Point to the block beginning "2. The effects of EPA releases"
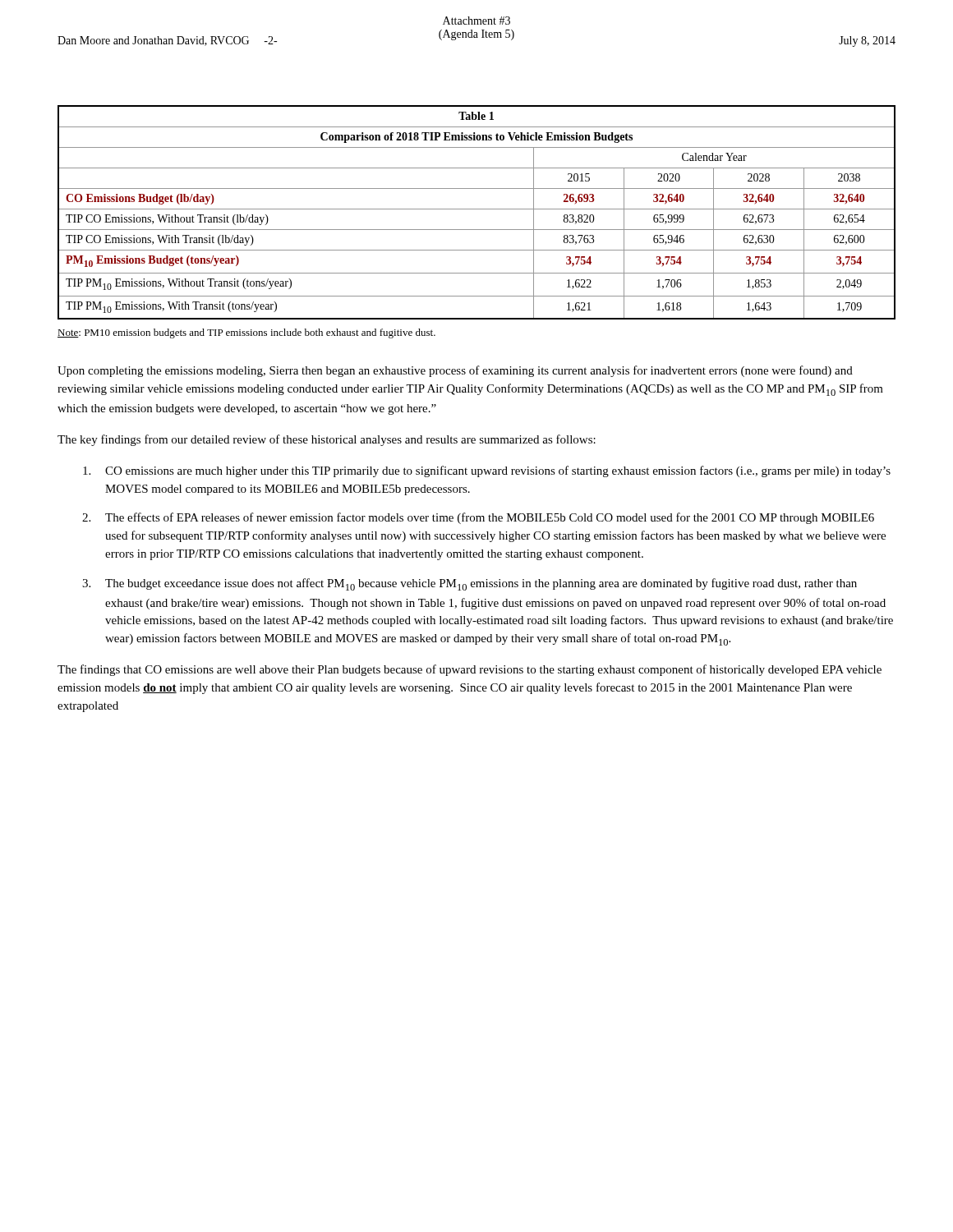 tap(489, 536)
